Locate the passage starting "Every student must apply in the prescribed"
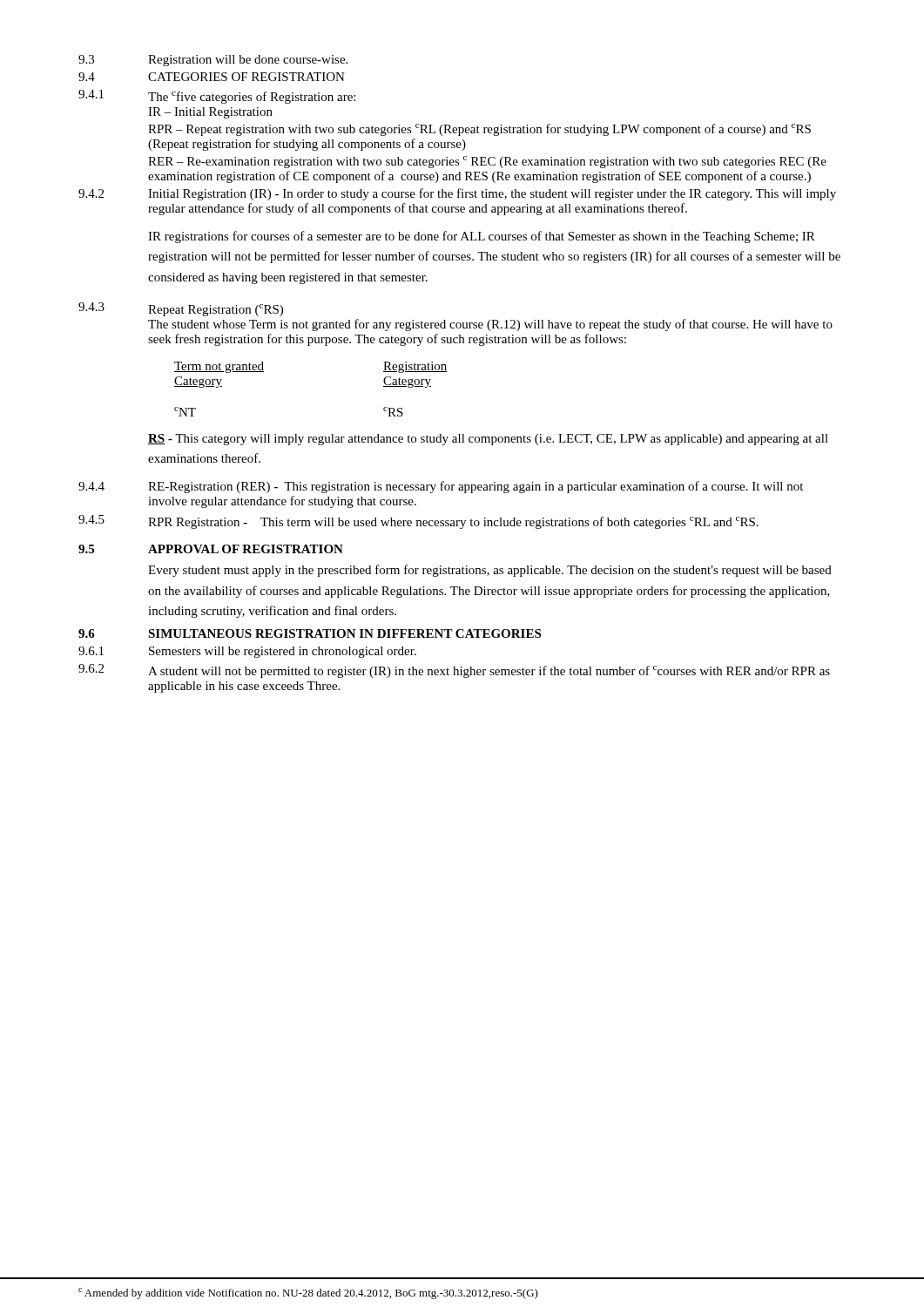924x1307 pixels. (490, 590)
